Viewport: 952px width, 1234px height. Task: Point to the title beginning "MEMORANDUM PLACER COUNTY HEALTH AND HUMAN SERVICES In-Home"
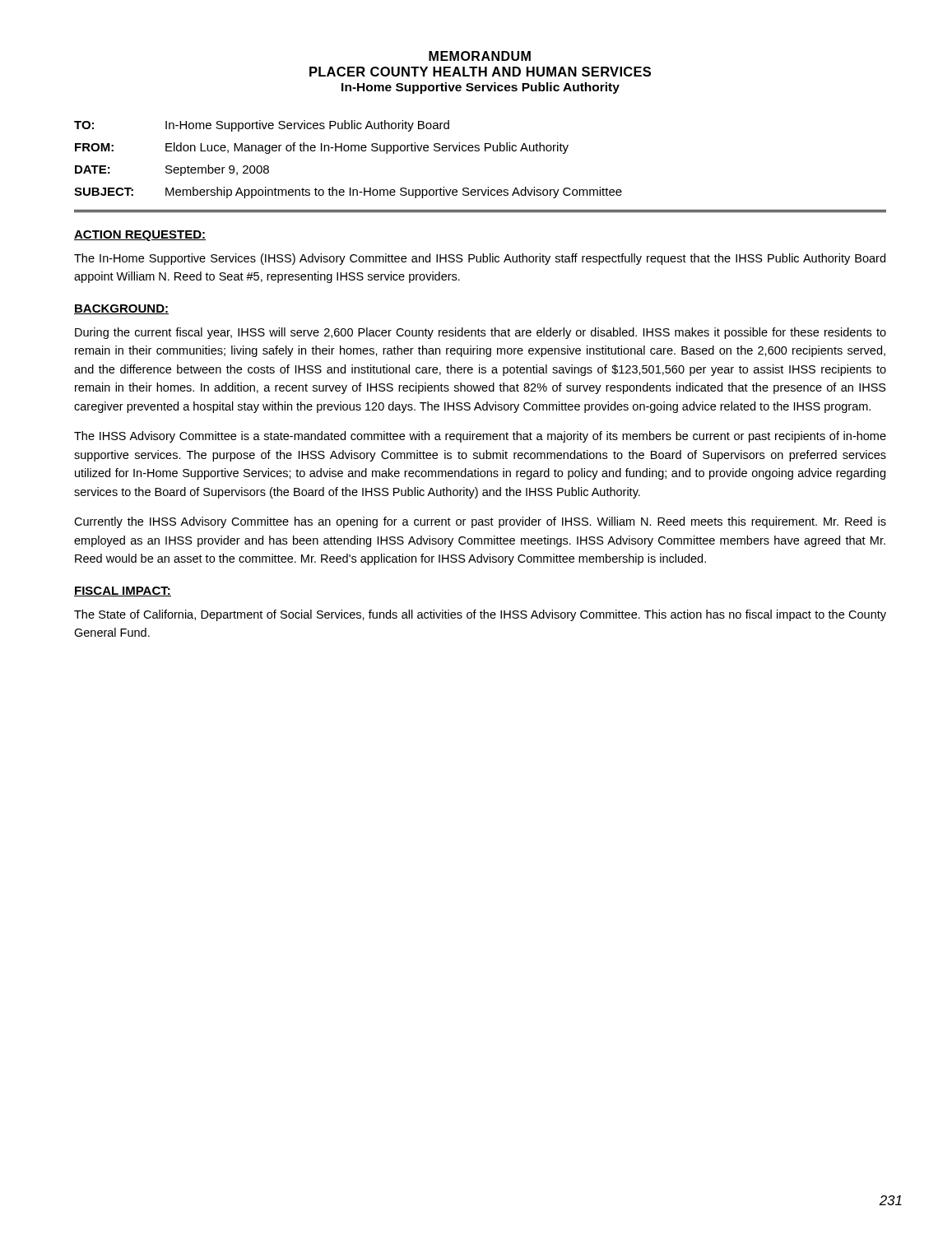coord(480,72)
